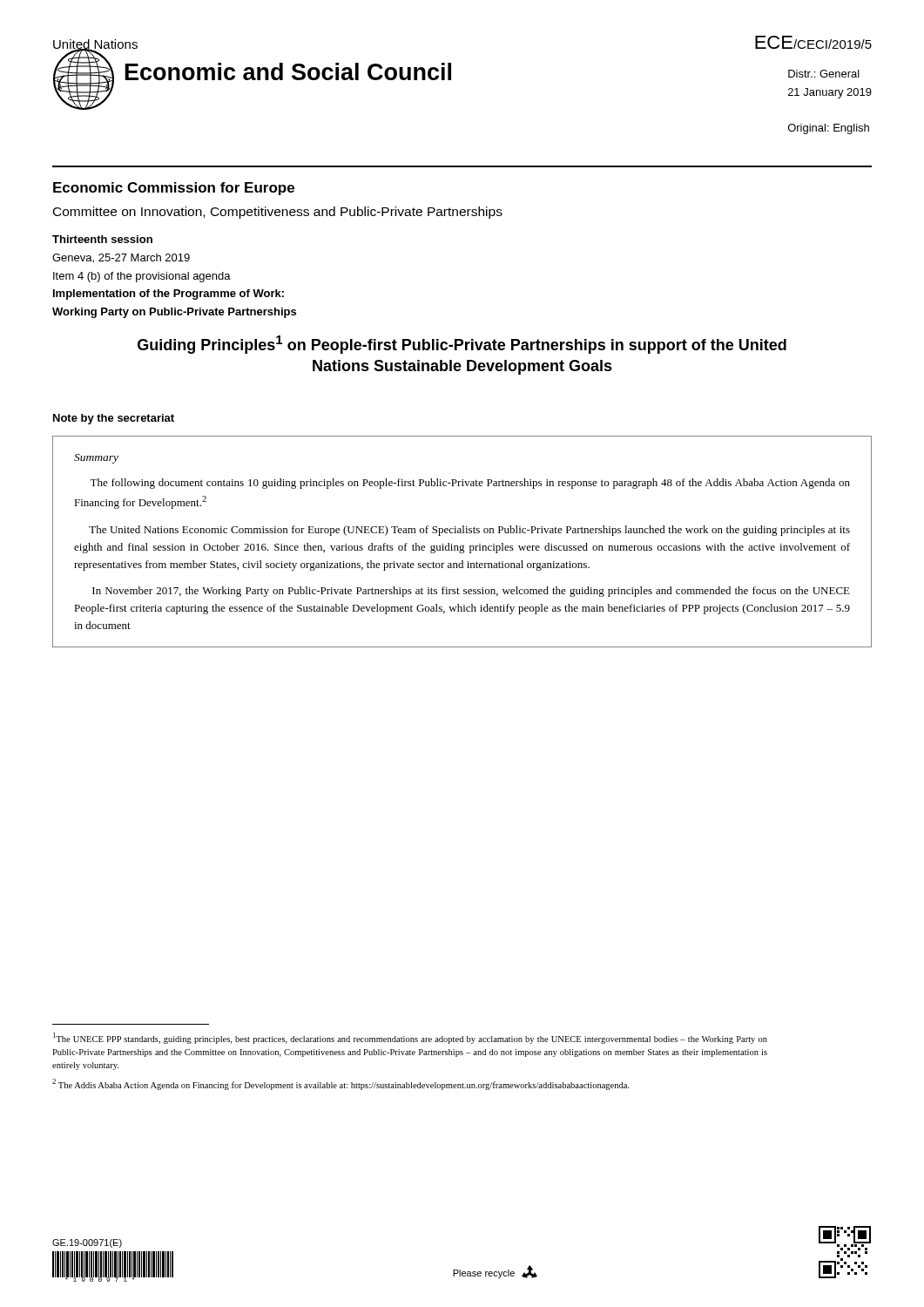Find the logo
This screenshot has height=1307, width=924.
[84, 79]
